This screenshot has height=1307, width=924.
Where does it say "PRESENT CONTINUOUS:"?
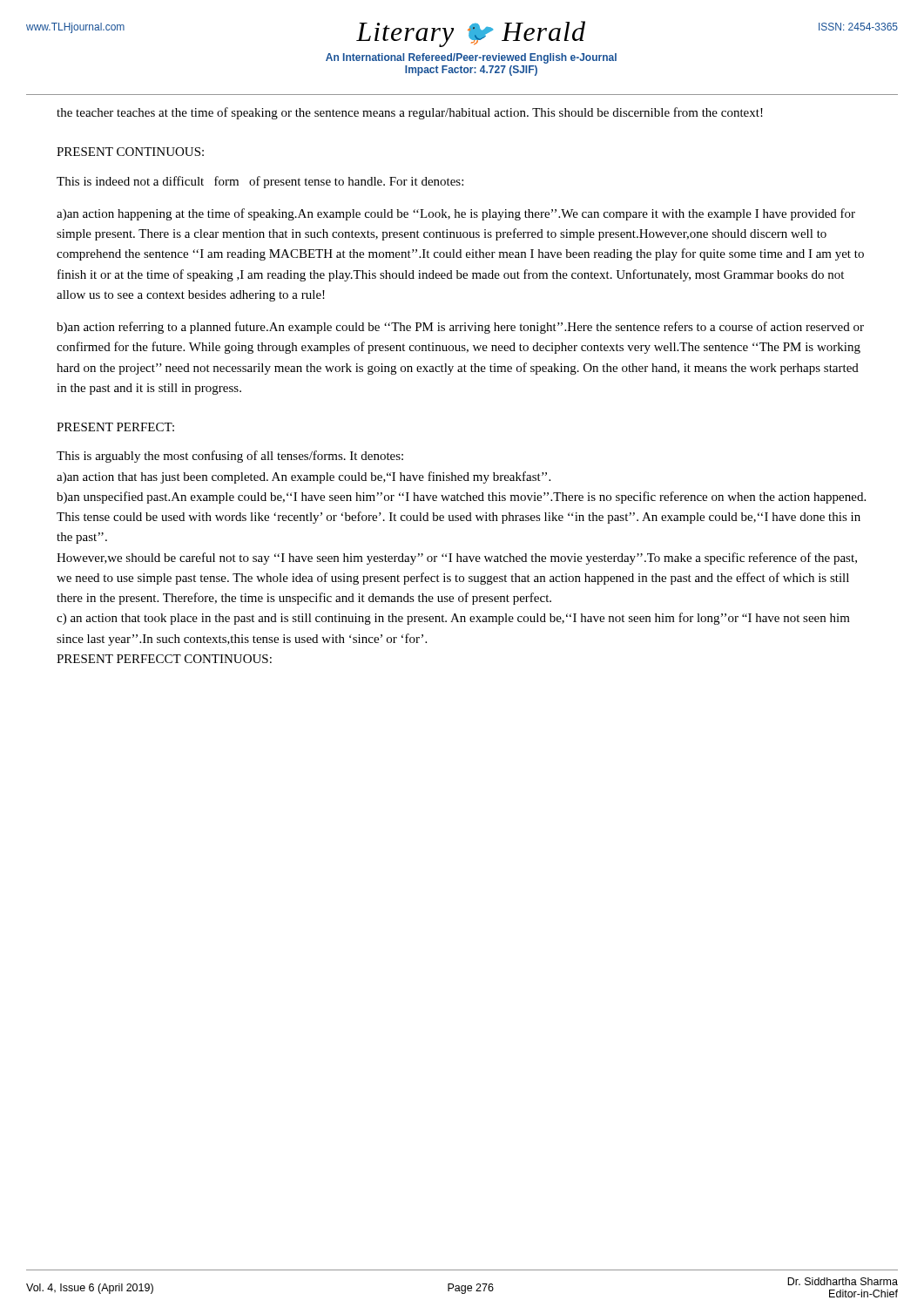(131, 152)
